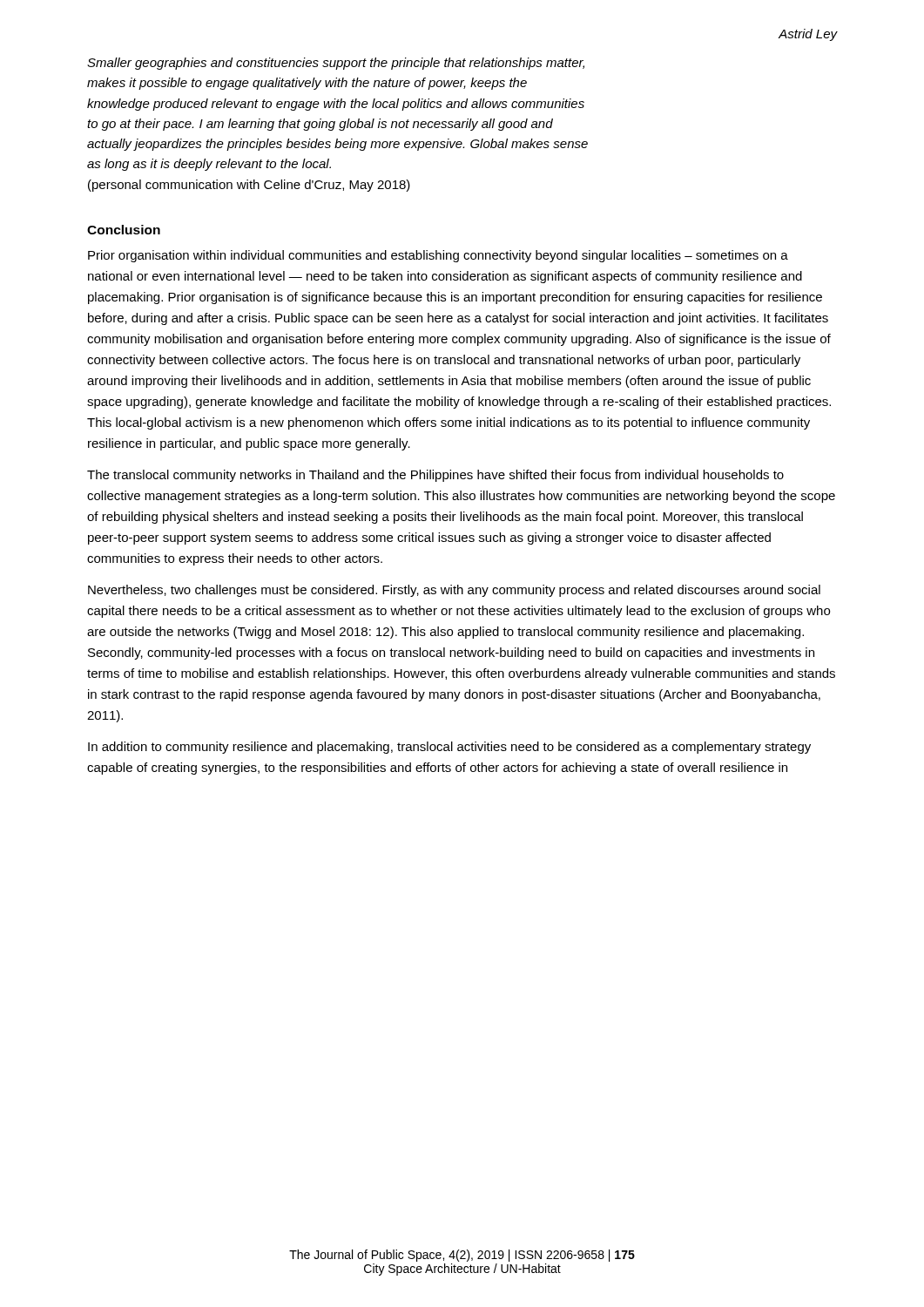Locate the text starting "In addition to community resilience and placemaking,"
The height and width of the screenshot is (1307, 924).
(x=449, y=757)
